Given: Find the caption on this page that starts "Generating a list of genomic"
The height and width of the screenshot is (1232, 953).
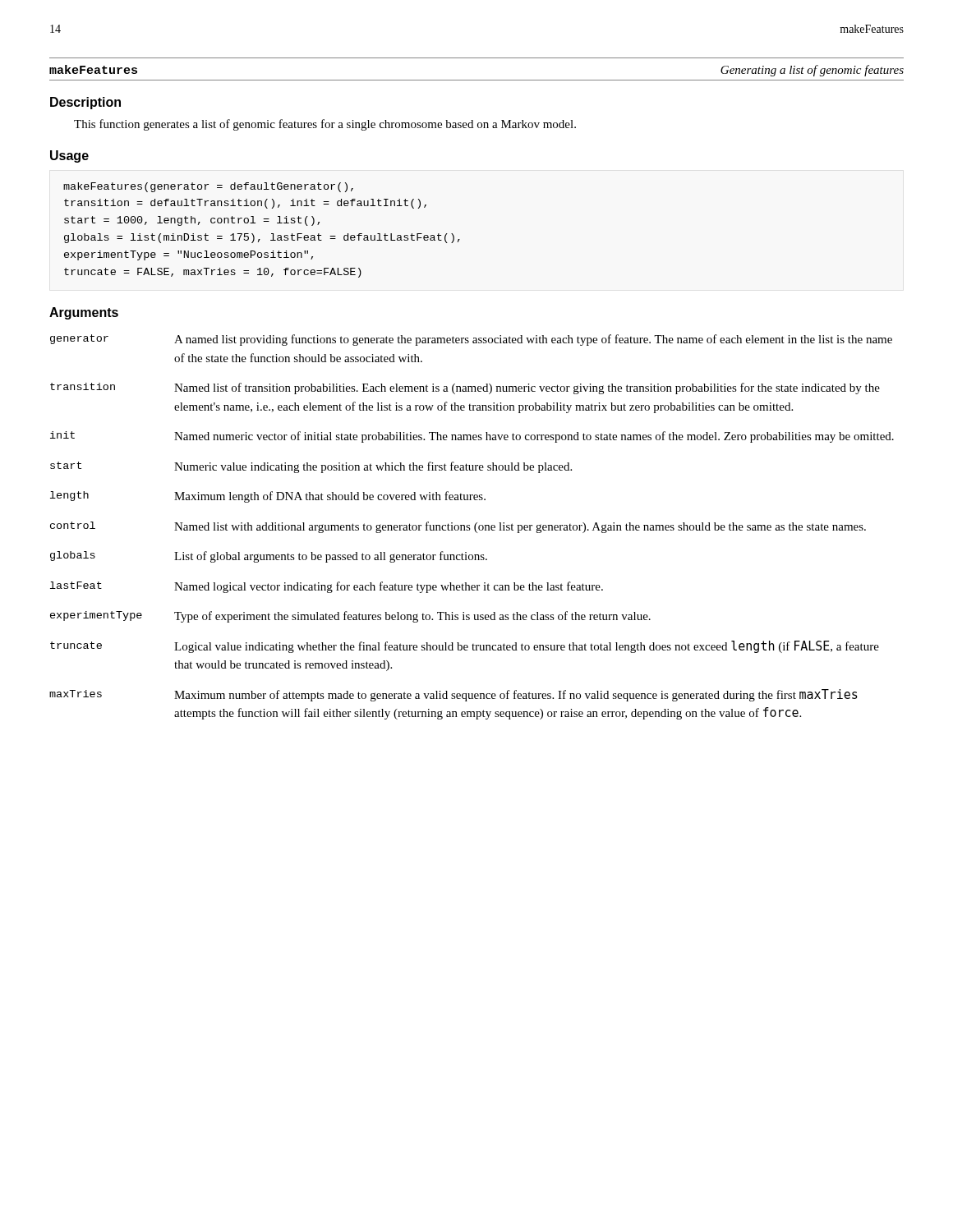Looking at the screenshot, I should pyautogui.click(x=812, y=70).
